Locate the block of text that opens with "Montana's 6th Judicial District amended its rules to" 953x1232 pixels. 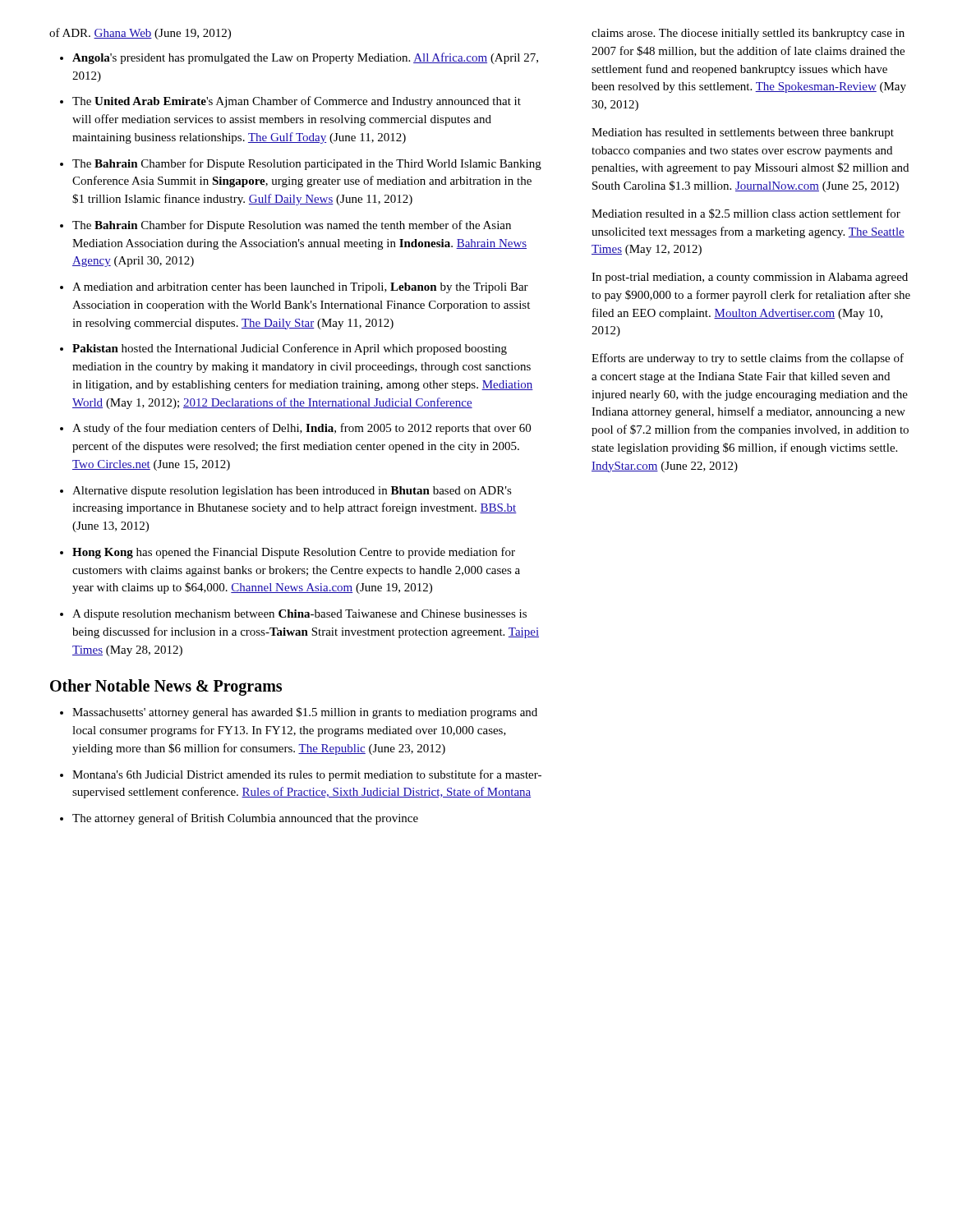tap(307, 783)
